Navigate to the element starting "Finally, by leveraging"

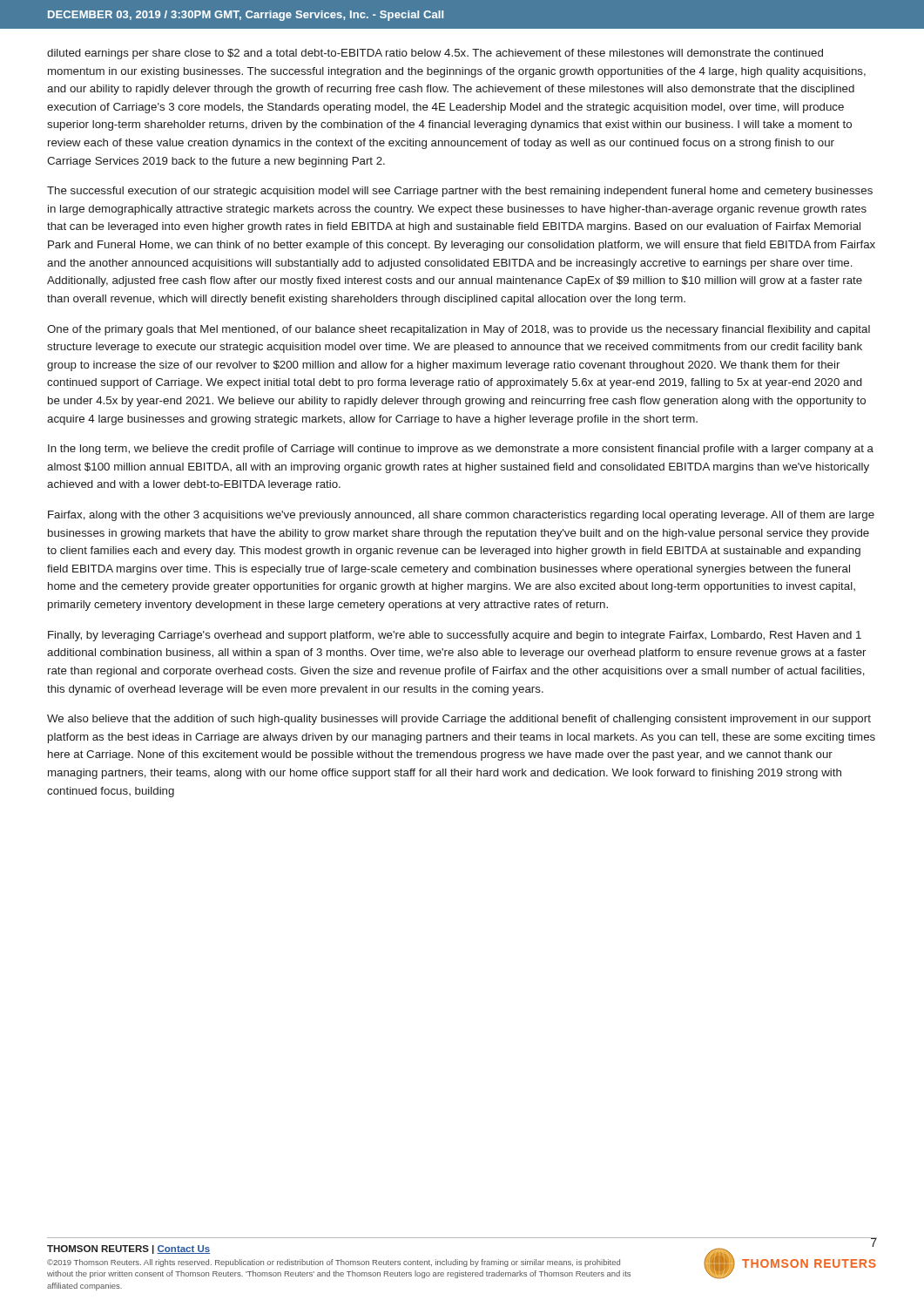click(x=457, y=661)
